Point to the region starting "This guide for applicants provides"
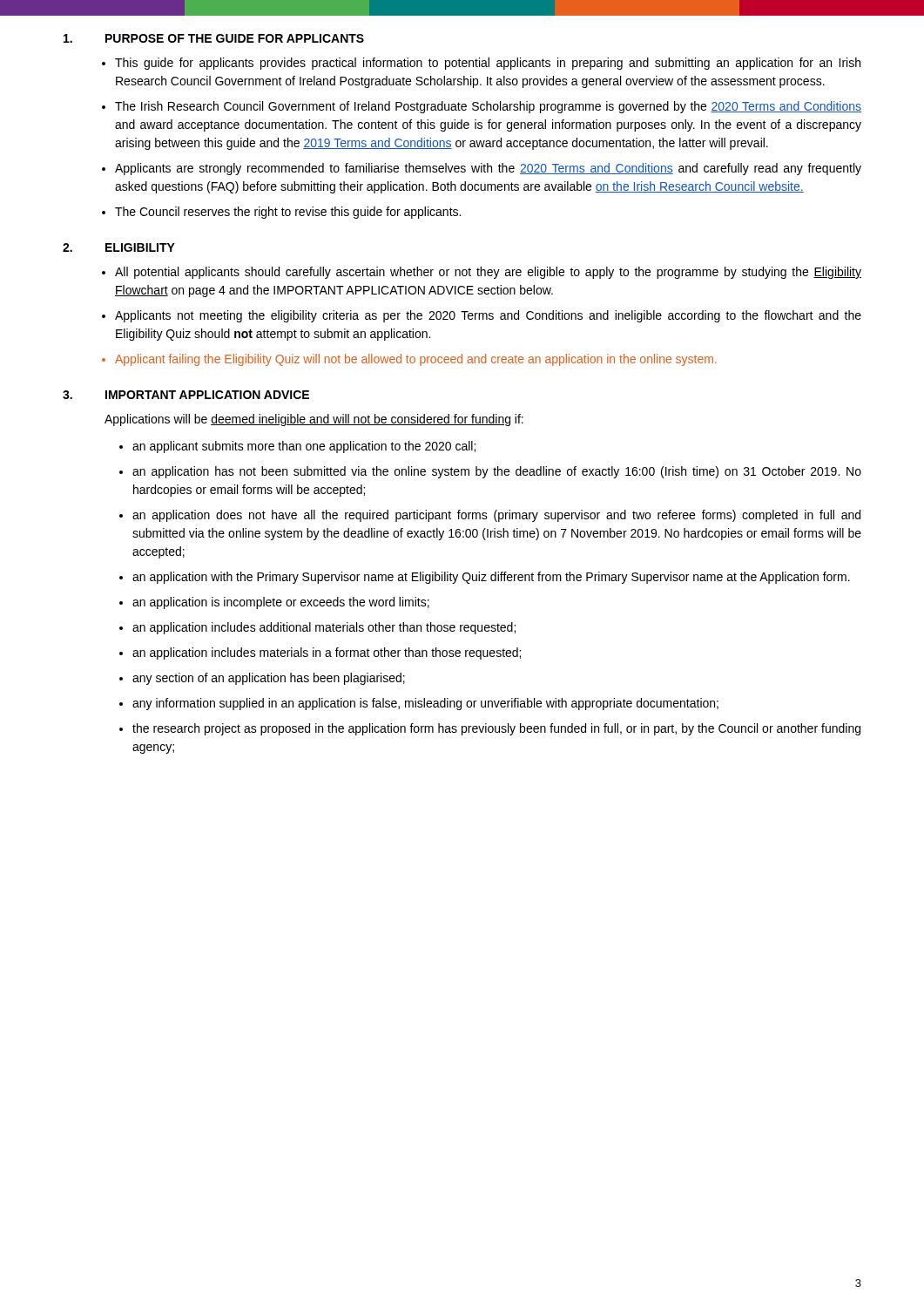 pyautogui.click(x=488, y=72)
